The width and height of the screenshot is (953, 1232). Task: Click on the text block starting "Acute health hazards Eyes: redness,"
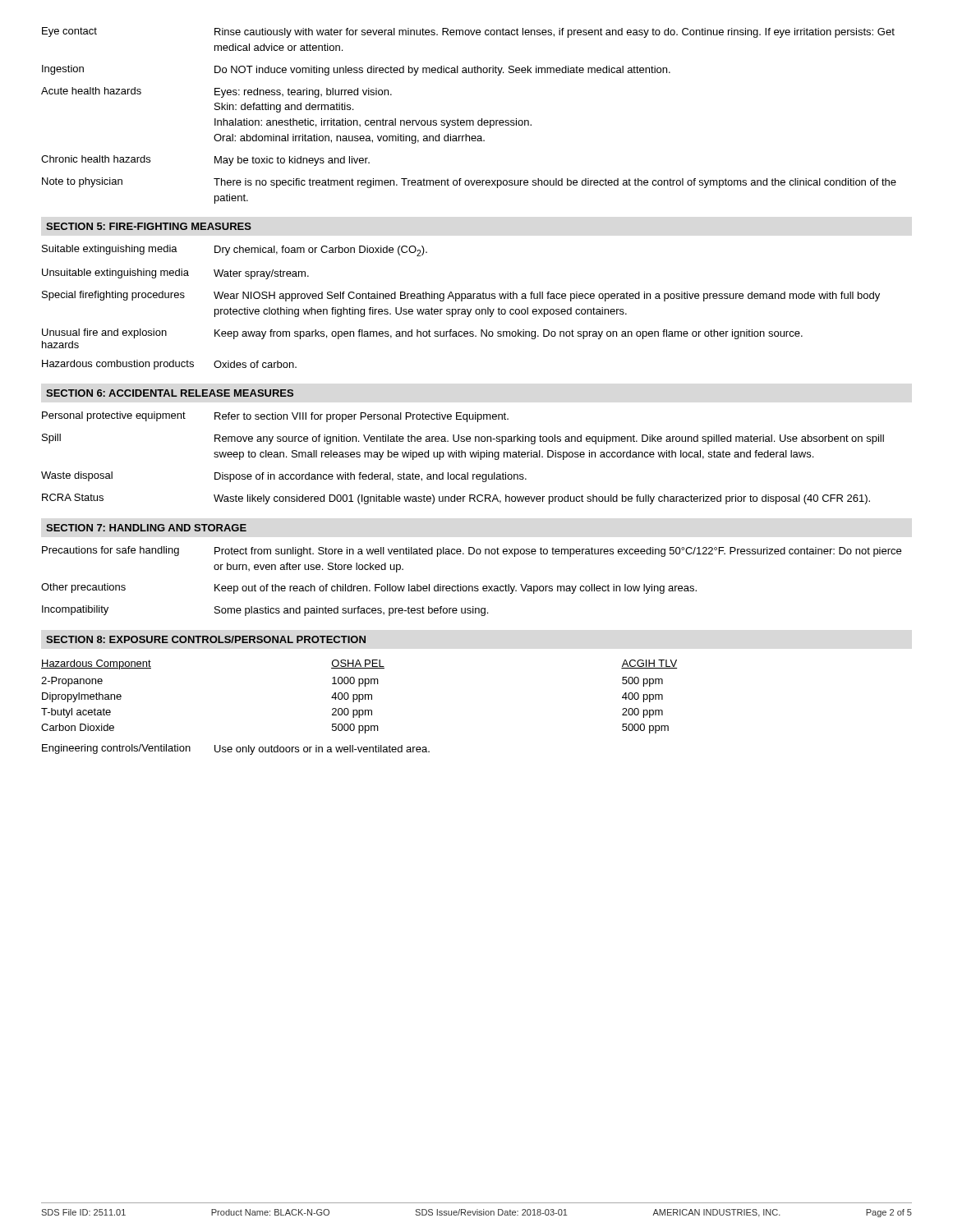pyautogui.click(x=476, y=115)
